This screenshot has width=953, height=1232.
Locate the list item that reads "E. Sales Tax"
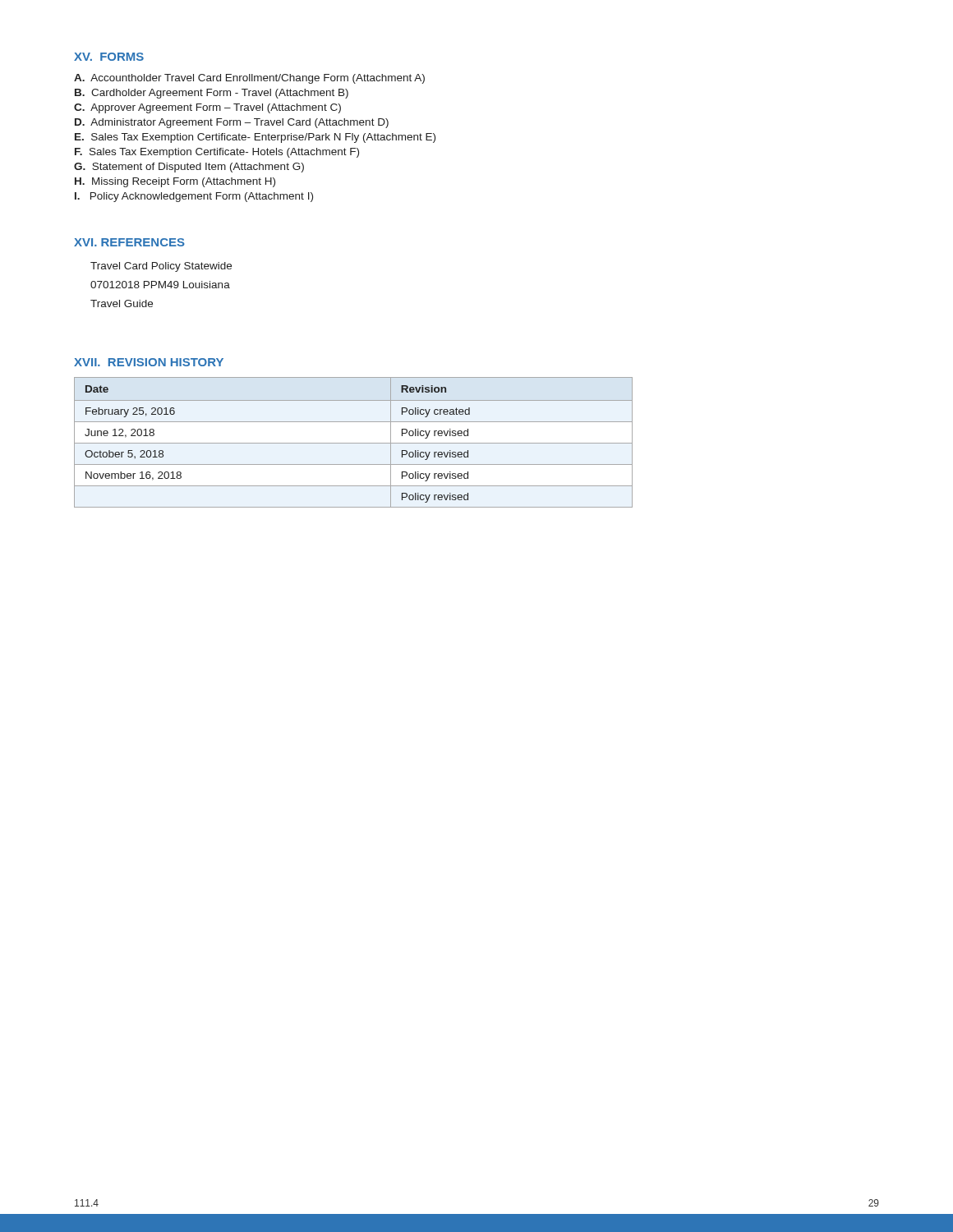click(x=255, y=137)
